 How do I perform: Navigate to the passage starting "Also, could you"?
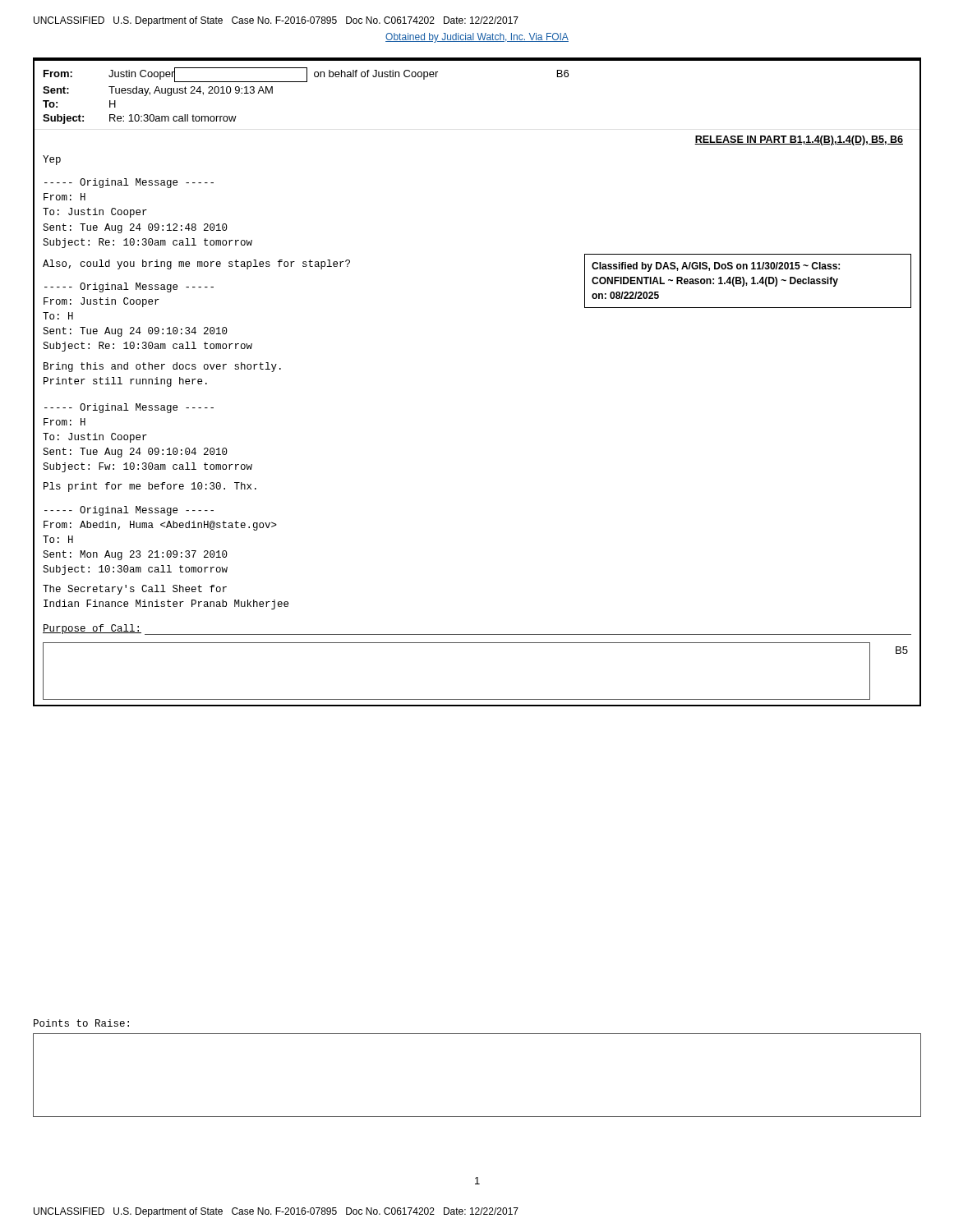pos(197,264)
